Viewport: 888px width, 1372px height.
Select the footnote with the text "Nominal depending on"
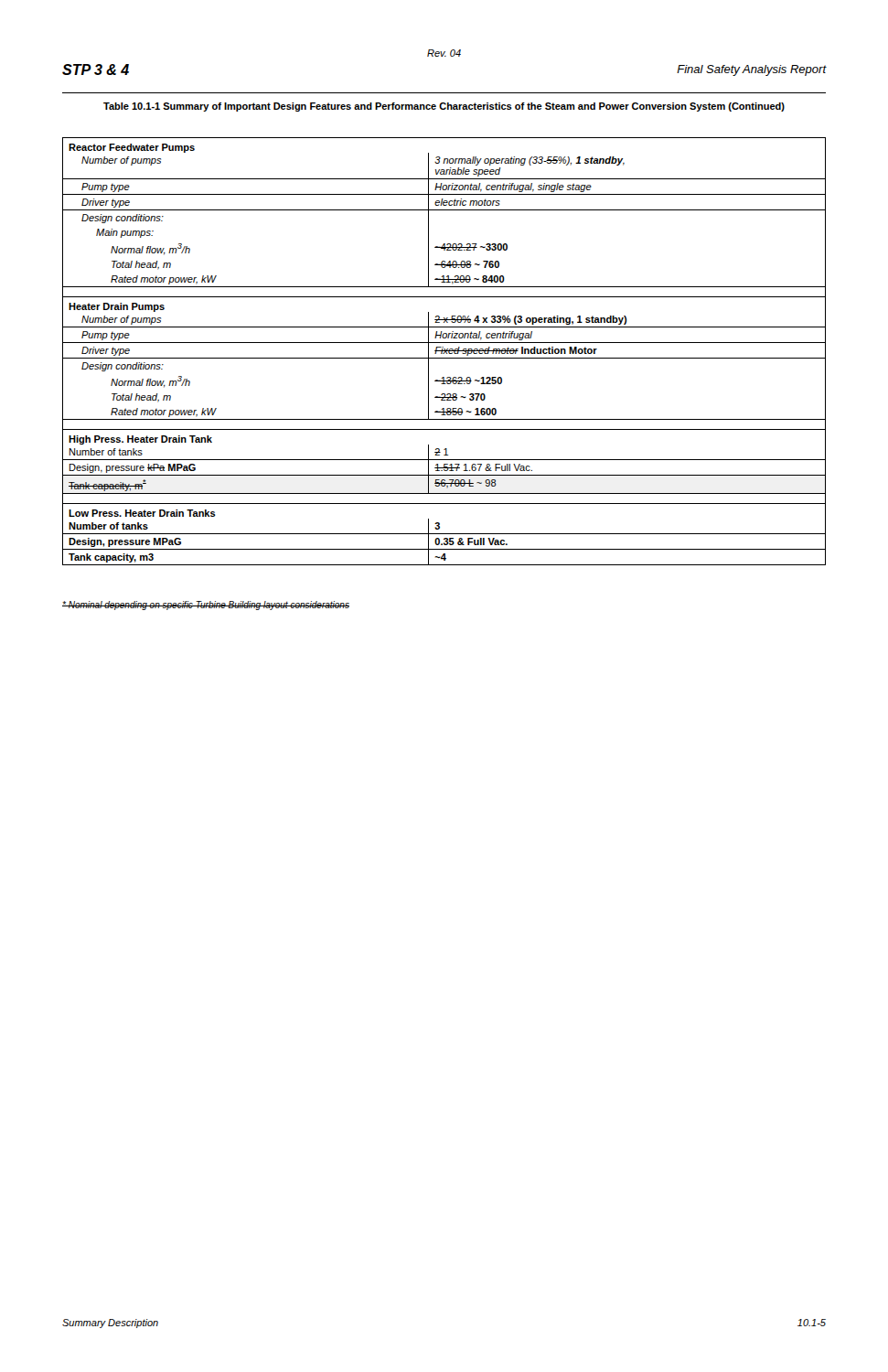206,605
